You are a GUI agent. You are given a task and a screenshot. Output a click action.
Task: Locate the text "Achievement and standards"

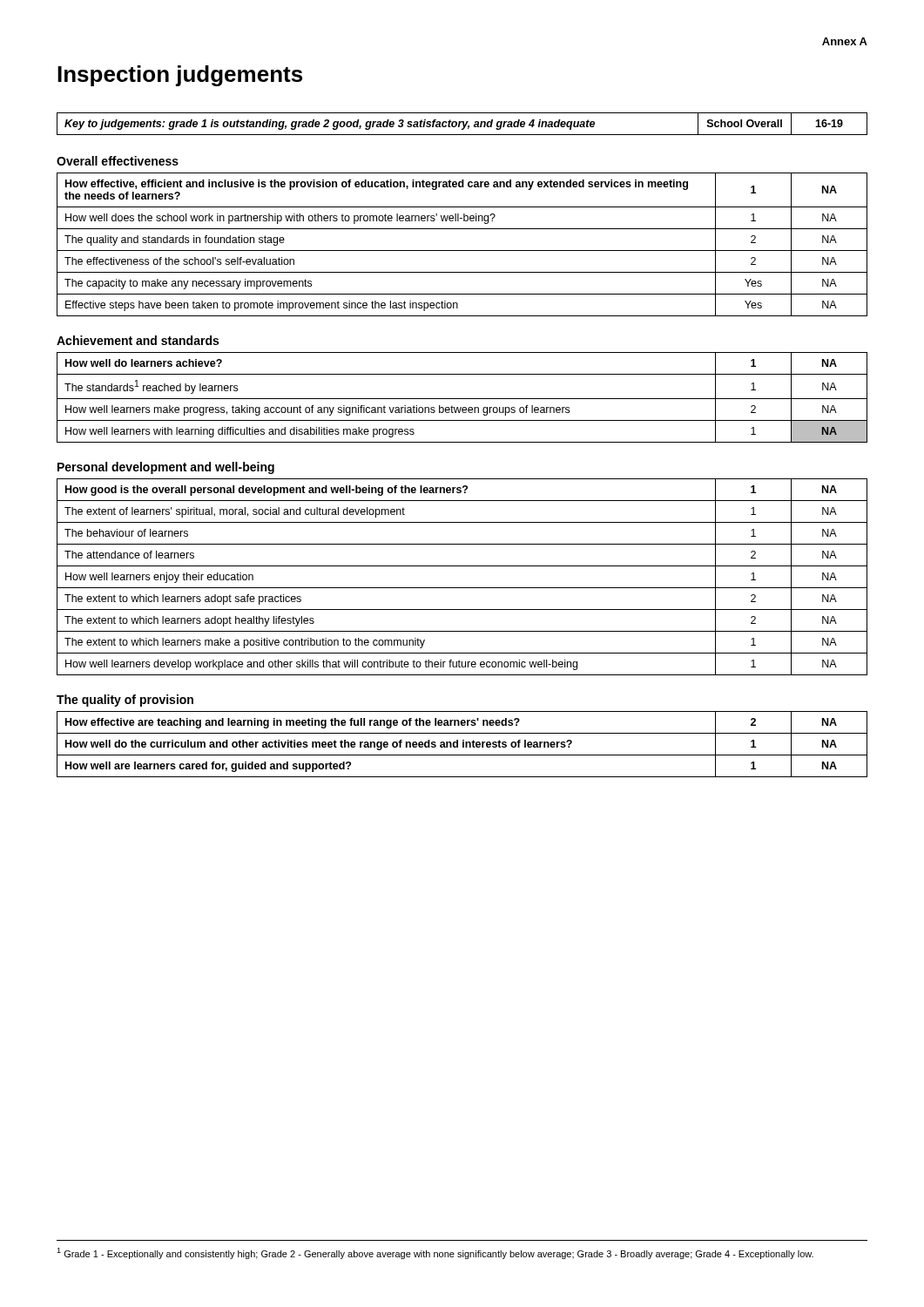click(x=138, y=341)
